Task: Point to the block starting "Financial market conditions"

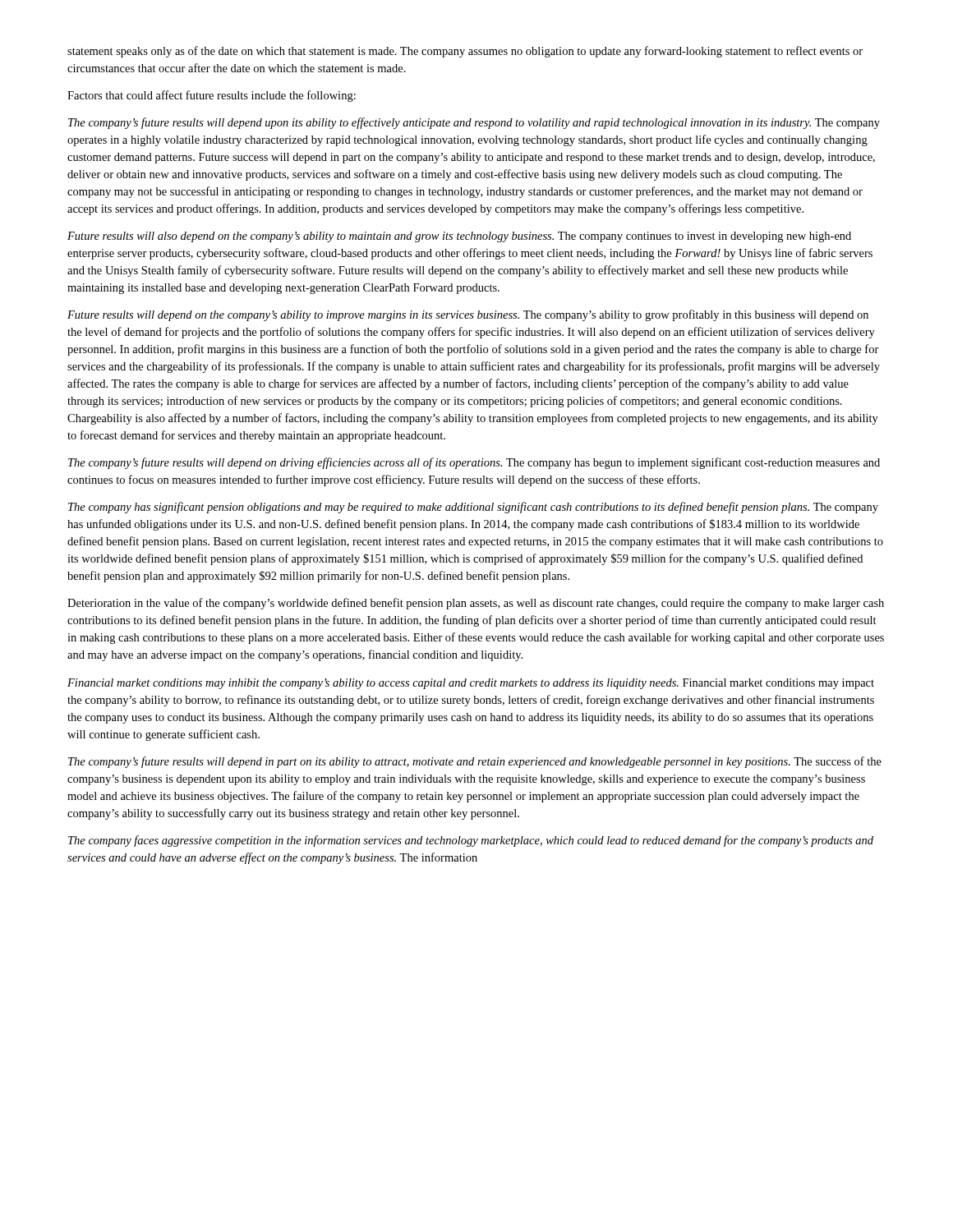Action: point(476,708)
